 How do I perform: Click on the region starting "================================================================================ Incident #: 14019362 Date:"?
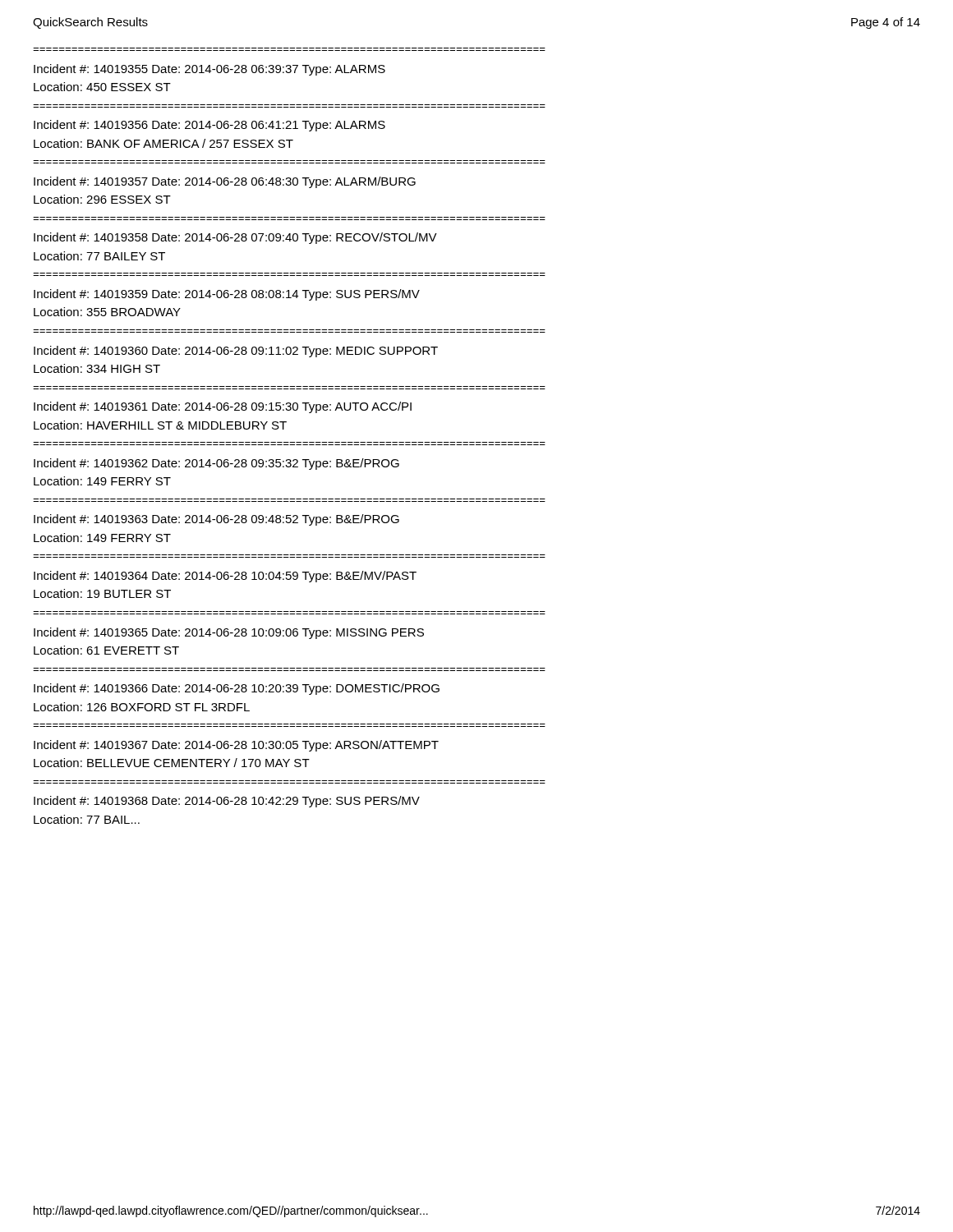coord(216,464)
